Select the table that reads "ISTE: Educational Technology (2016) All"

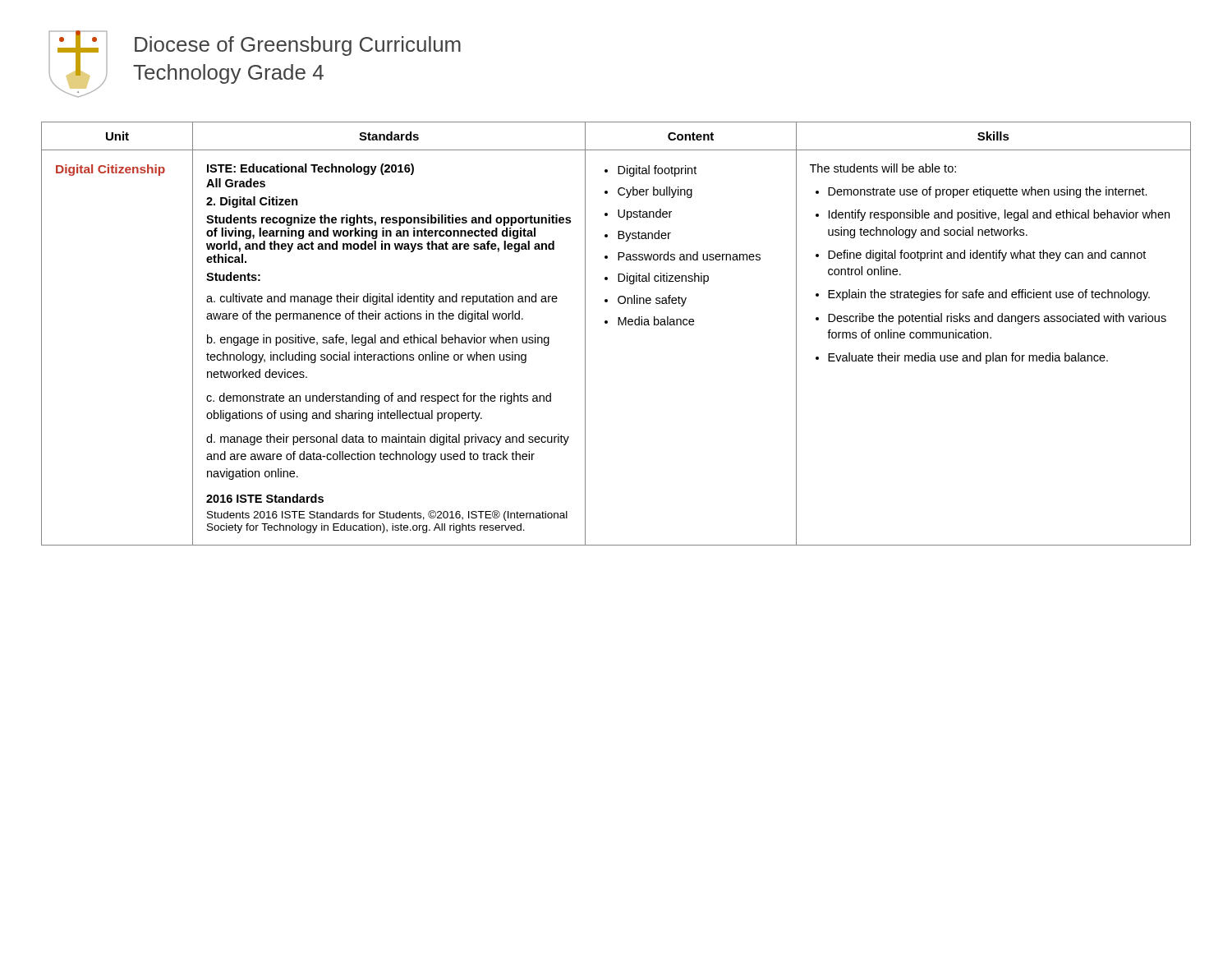(616, 334)
